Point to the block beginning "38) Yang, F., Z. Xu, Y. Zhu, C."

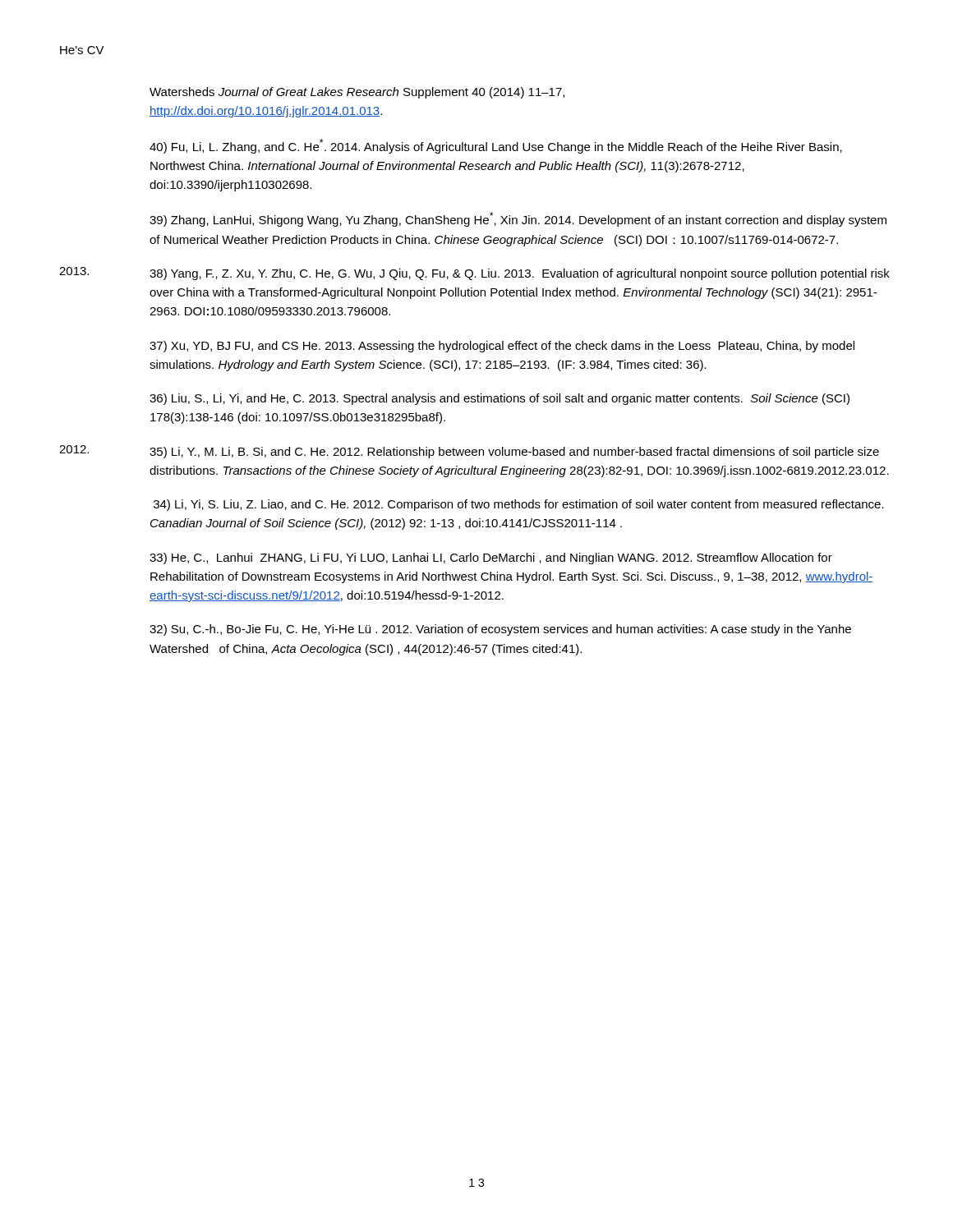[476, 292]
